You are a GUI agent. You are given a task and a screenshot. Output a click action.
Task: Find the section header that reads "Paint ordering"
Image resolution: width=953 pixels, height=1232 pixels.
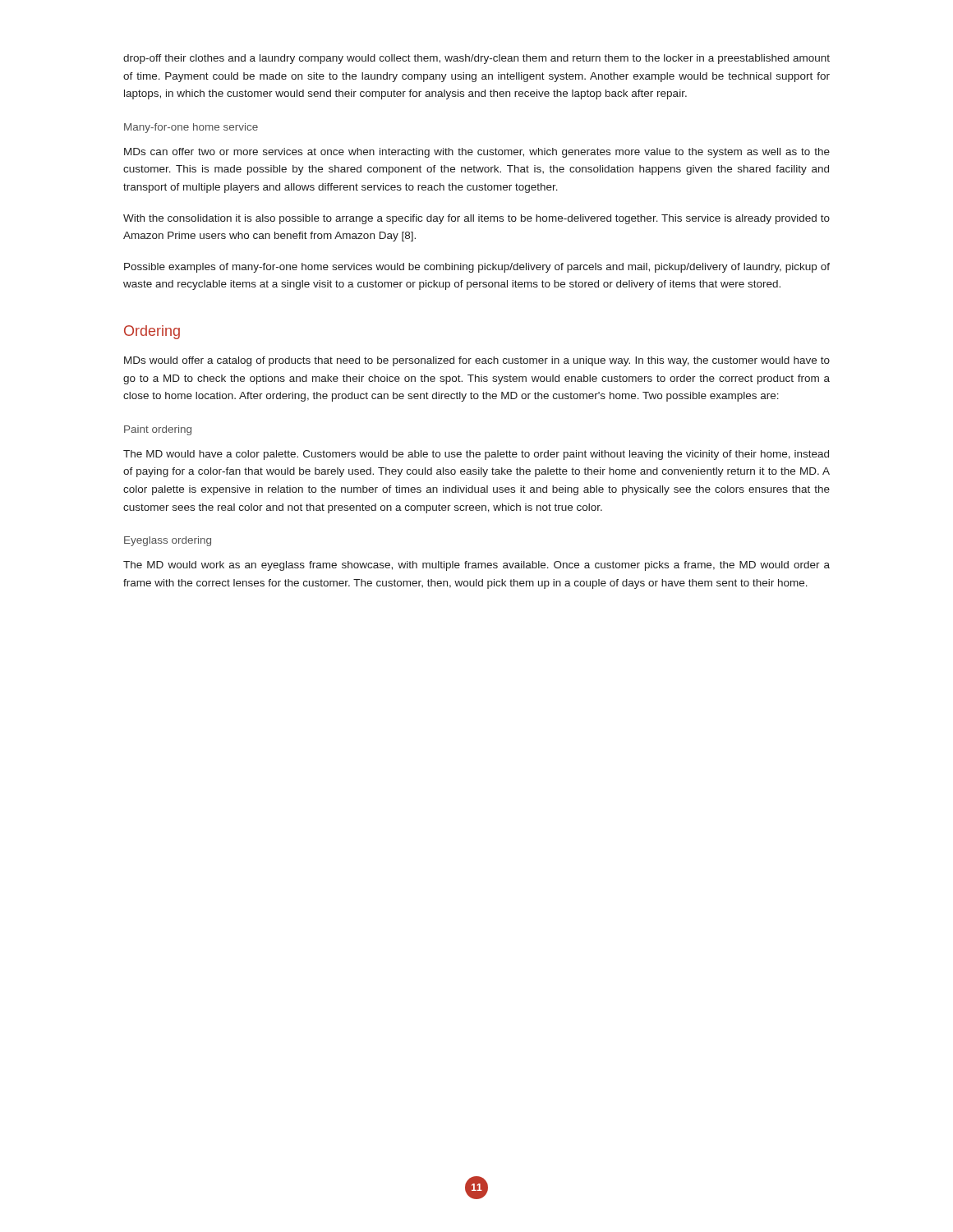[x=158, y=429]
